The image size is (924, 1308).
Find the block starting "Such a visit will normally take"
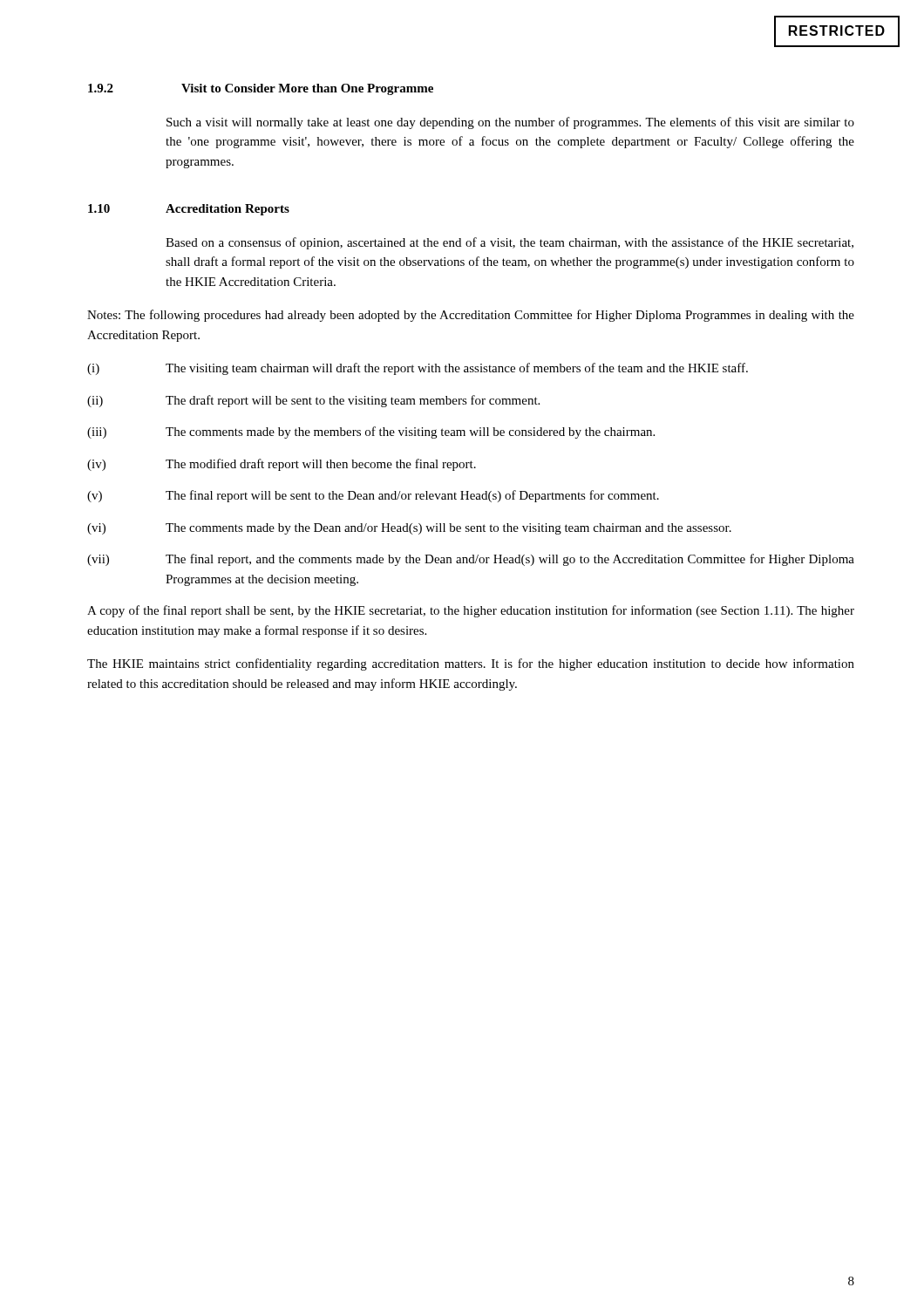pyautogui.click(x=510, y=141)
